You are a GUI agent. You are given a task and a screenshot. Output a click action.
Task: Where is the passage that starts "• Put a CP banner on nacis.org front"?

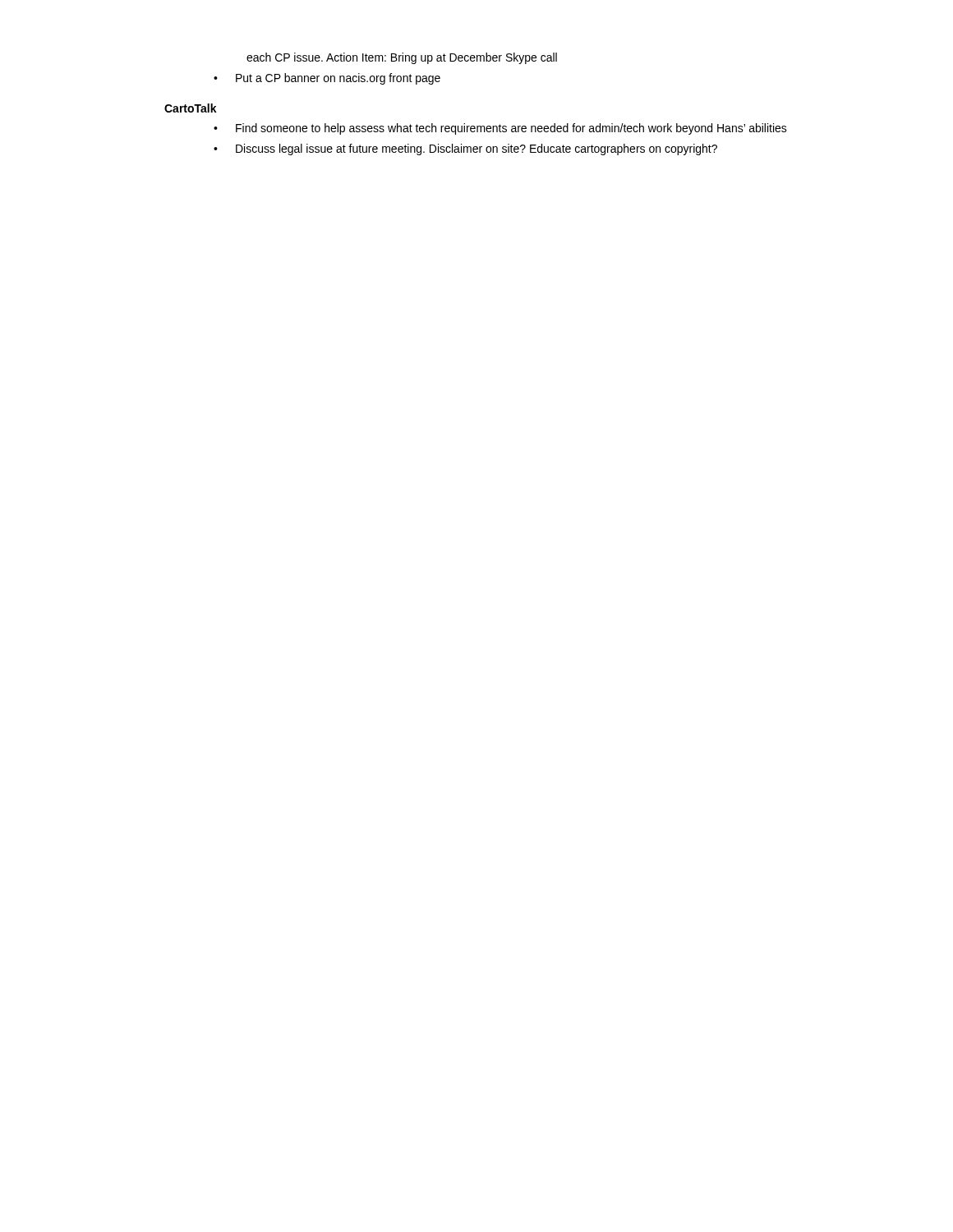coord(327,79)
